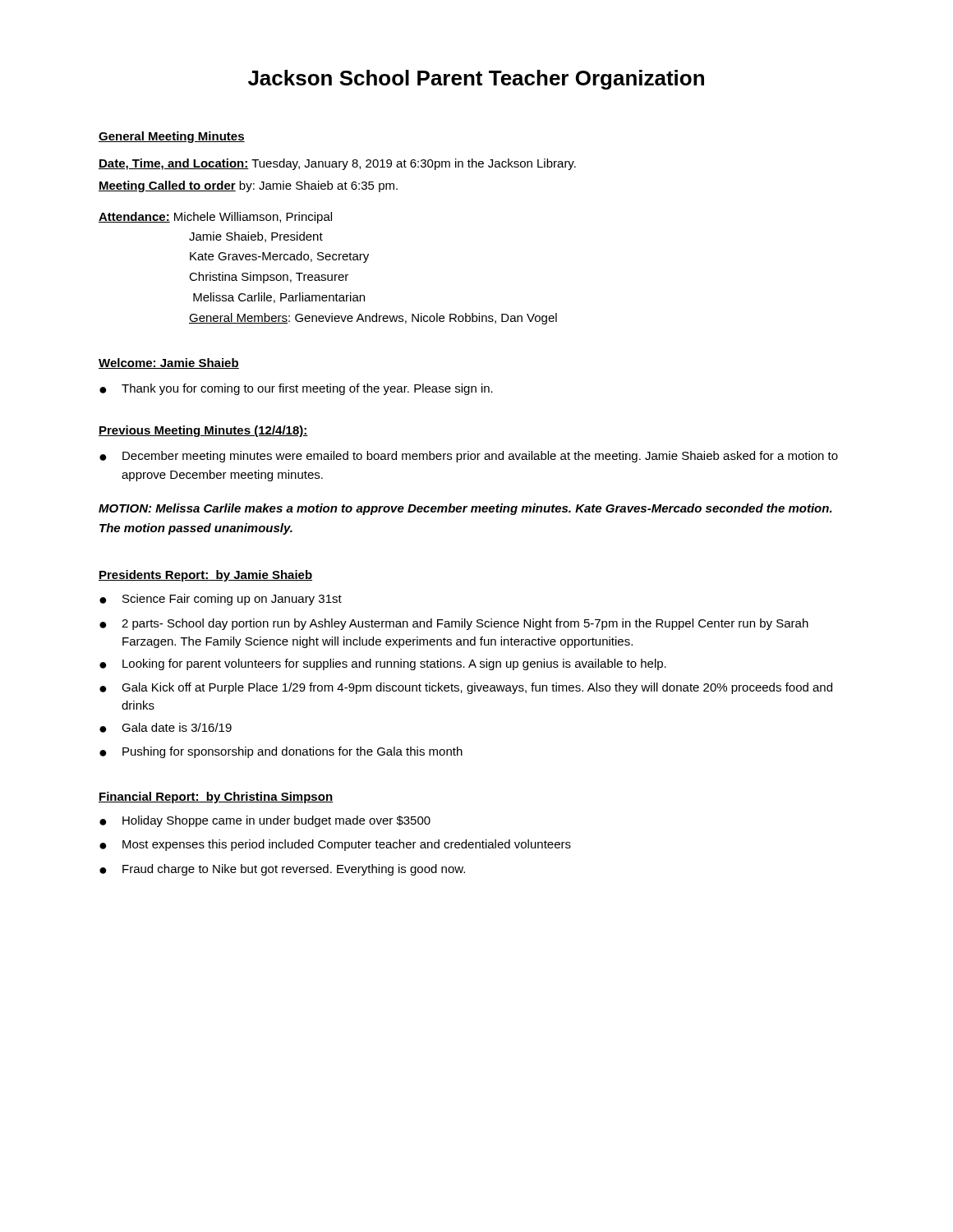Locate the list item containing "● Looking for parent volunteers for supplies and"

pyautogui.click(x=476, y=665)
